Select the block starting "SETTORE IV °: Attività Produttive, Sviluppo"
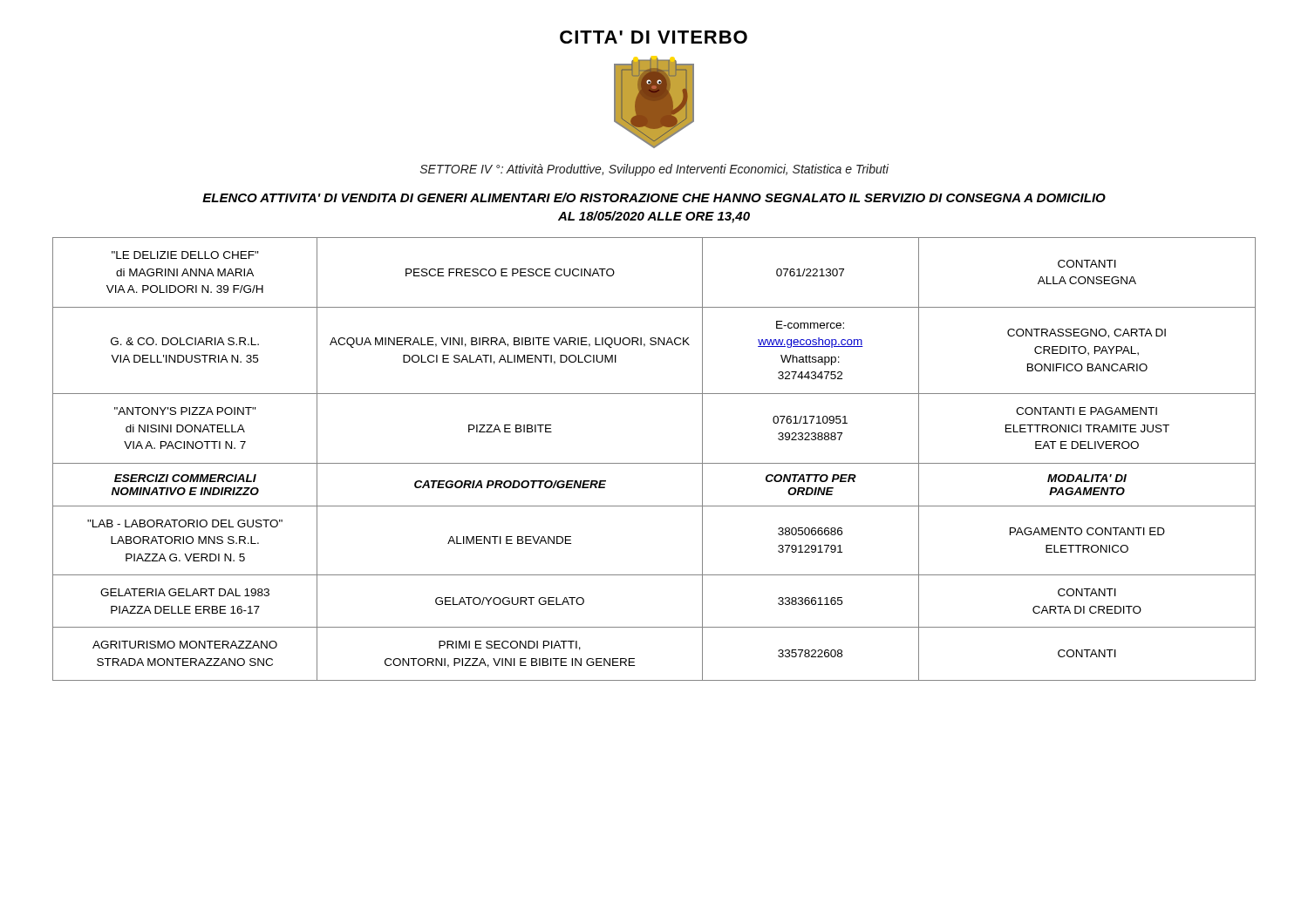This screenshot has height=924, width=1308. pos(654,169)
